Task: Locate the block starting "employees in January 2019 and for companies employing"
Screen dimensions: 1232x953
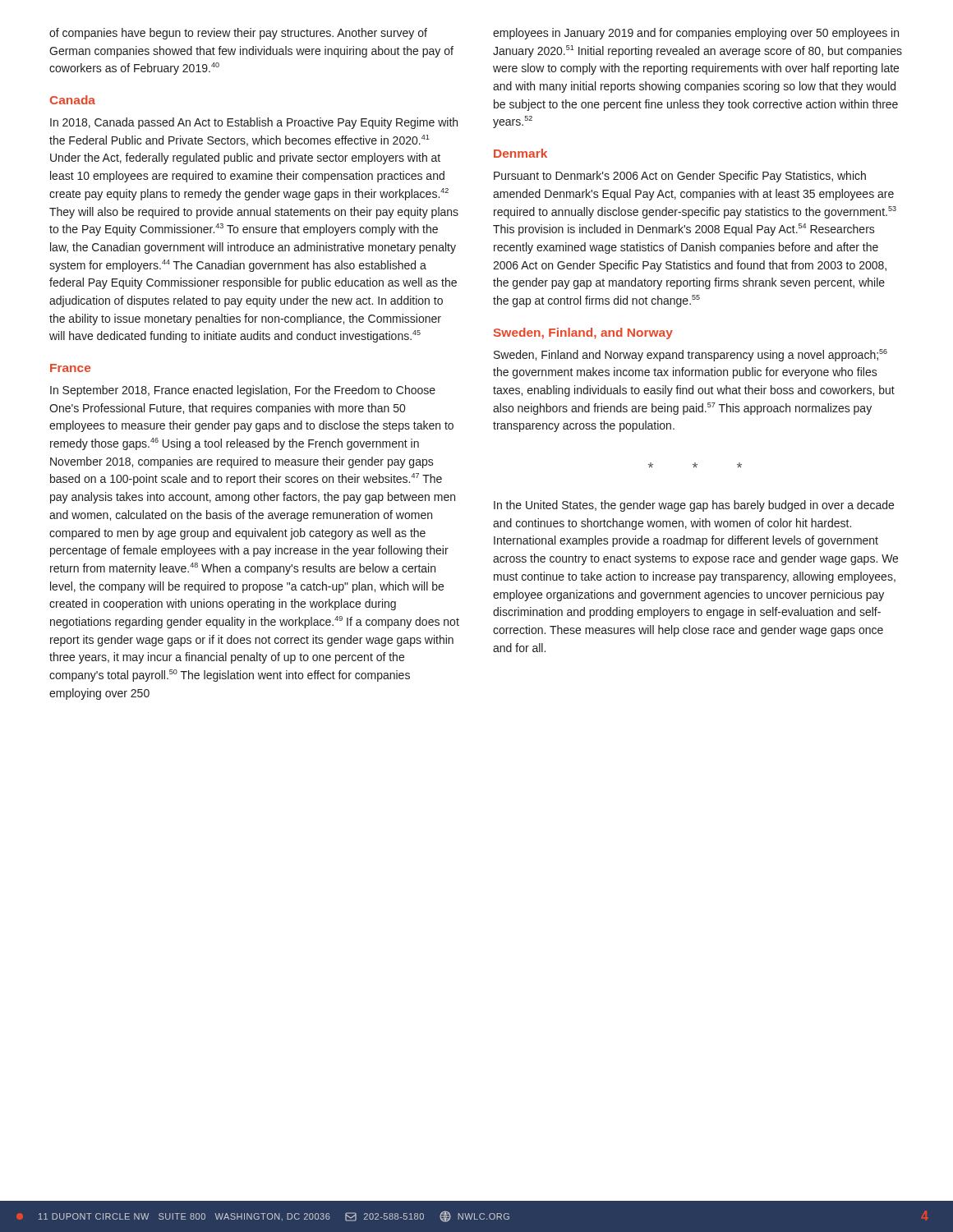Action: (698, 78)
